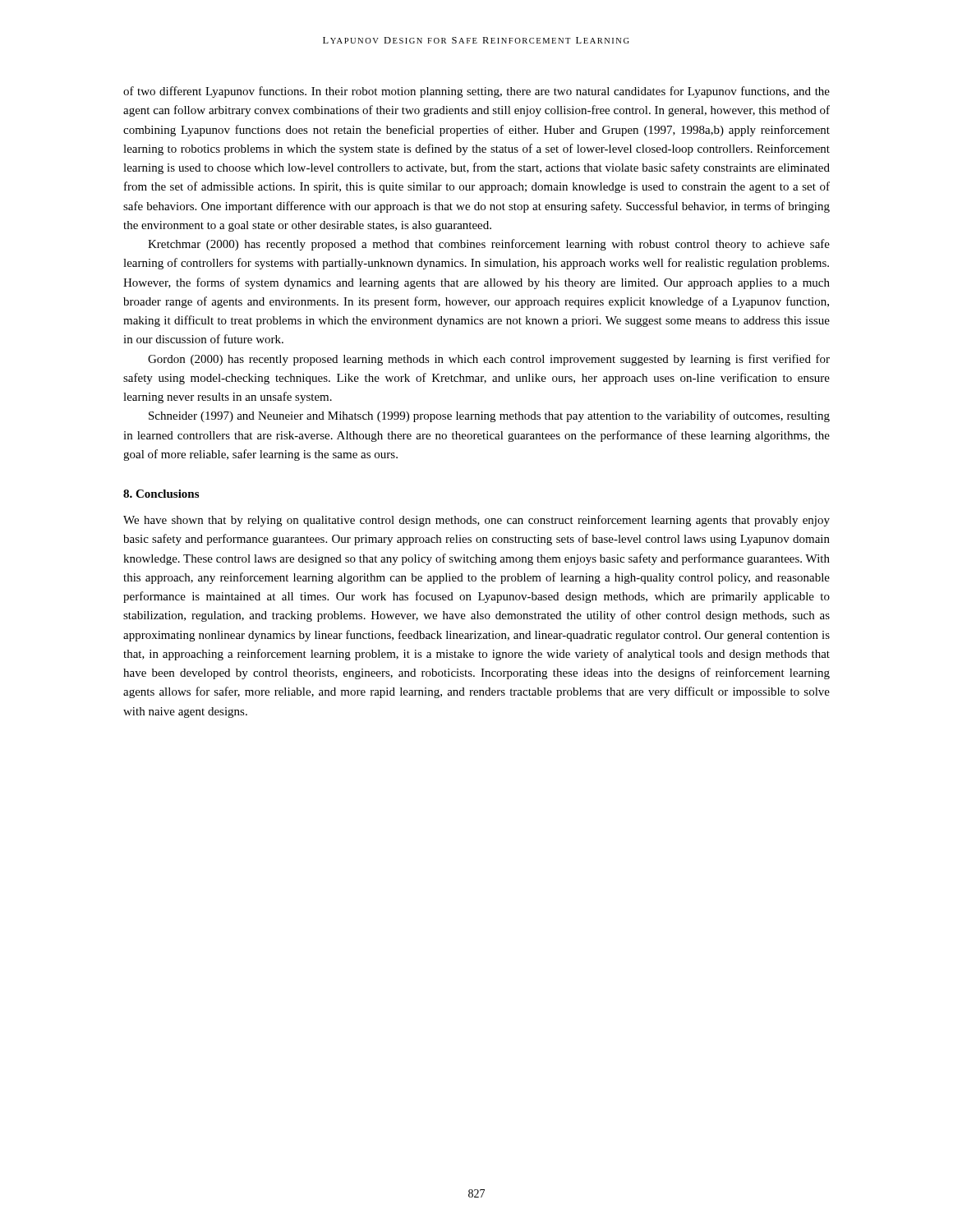Find "8. Conclusions" on this page
953x1232 pixels.
(161, 494)
